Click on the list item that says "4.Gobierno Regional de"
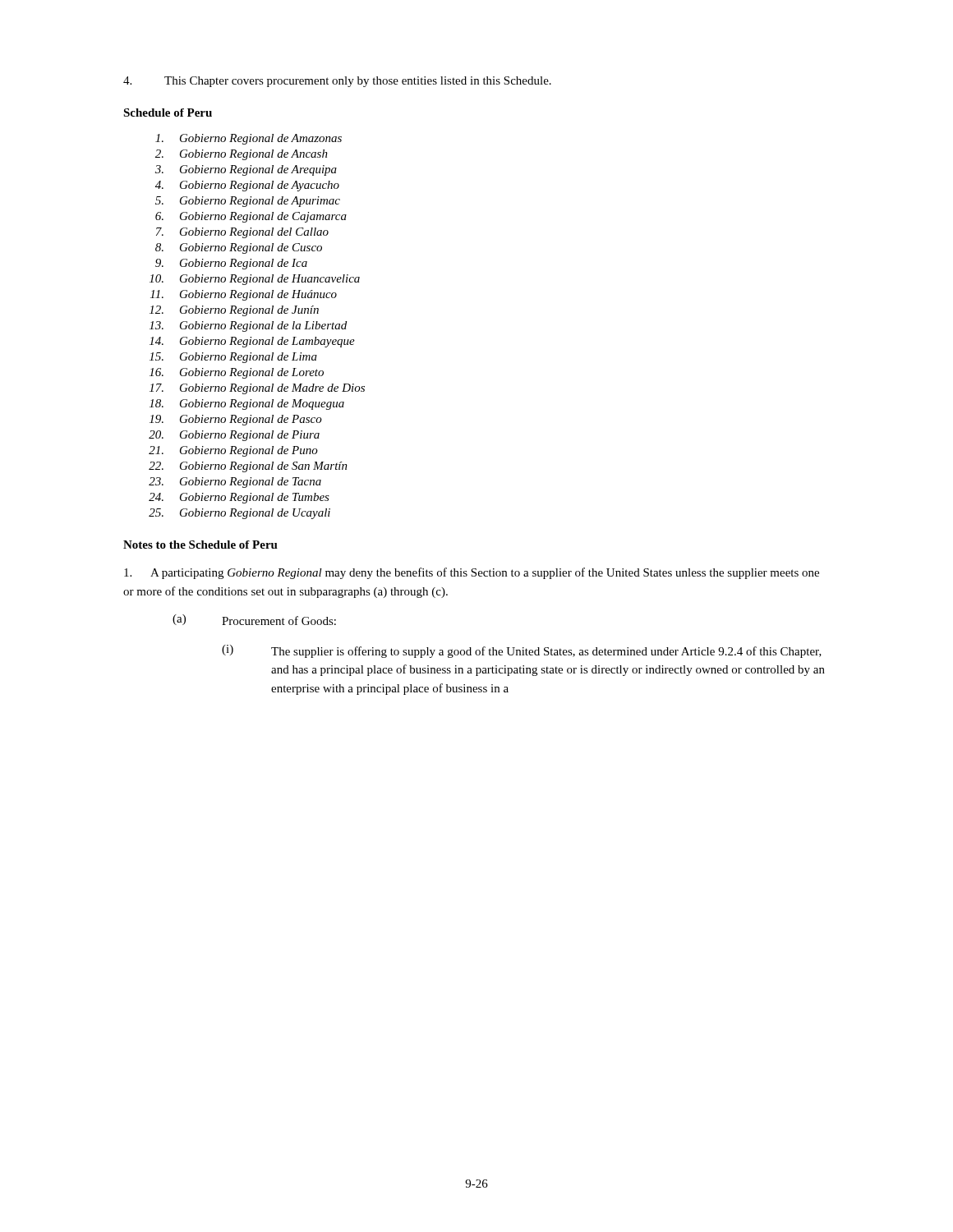 pyautogui.click(x=231, y=185)
